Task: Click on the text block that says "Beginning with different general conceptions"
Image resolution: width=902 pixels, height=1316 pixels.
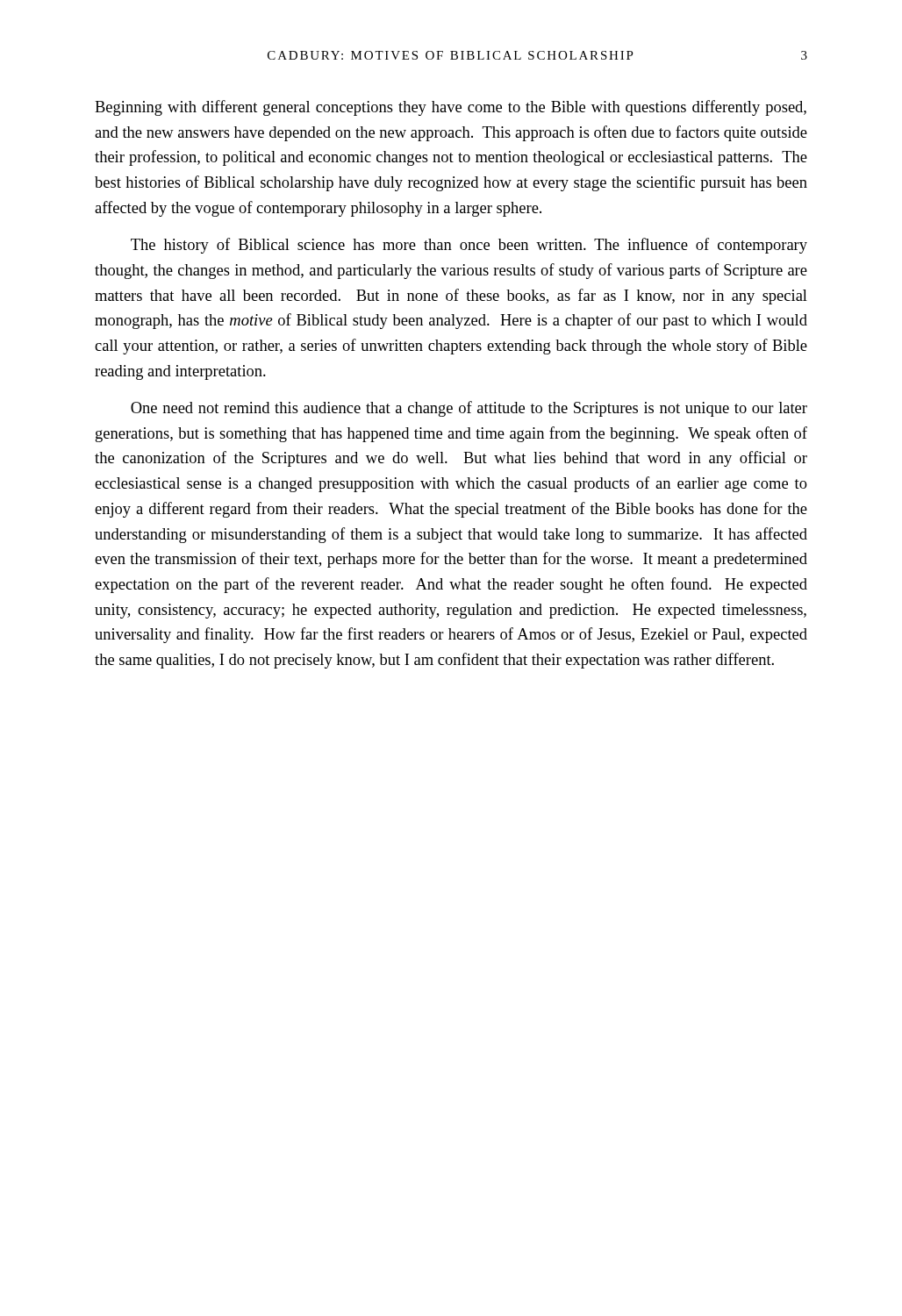Action: [451, 157]
